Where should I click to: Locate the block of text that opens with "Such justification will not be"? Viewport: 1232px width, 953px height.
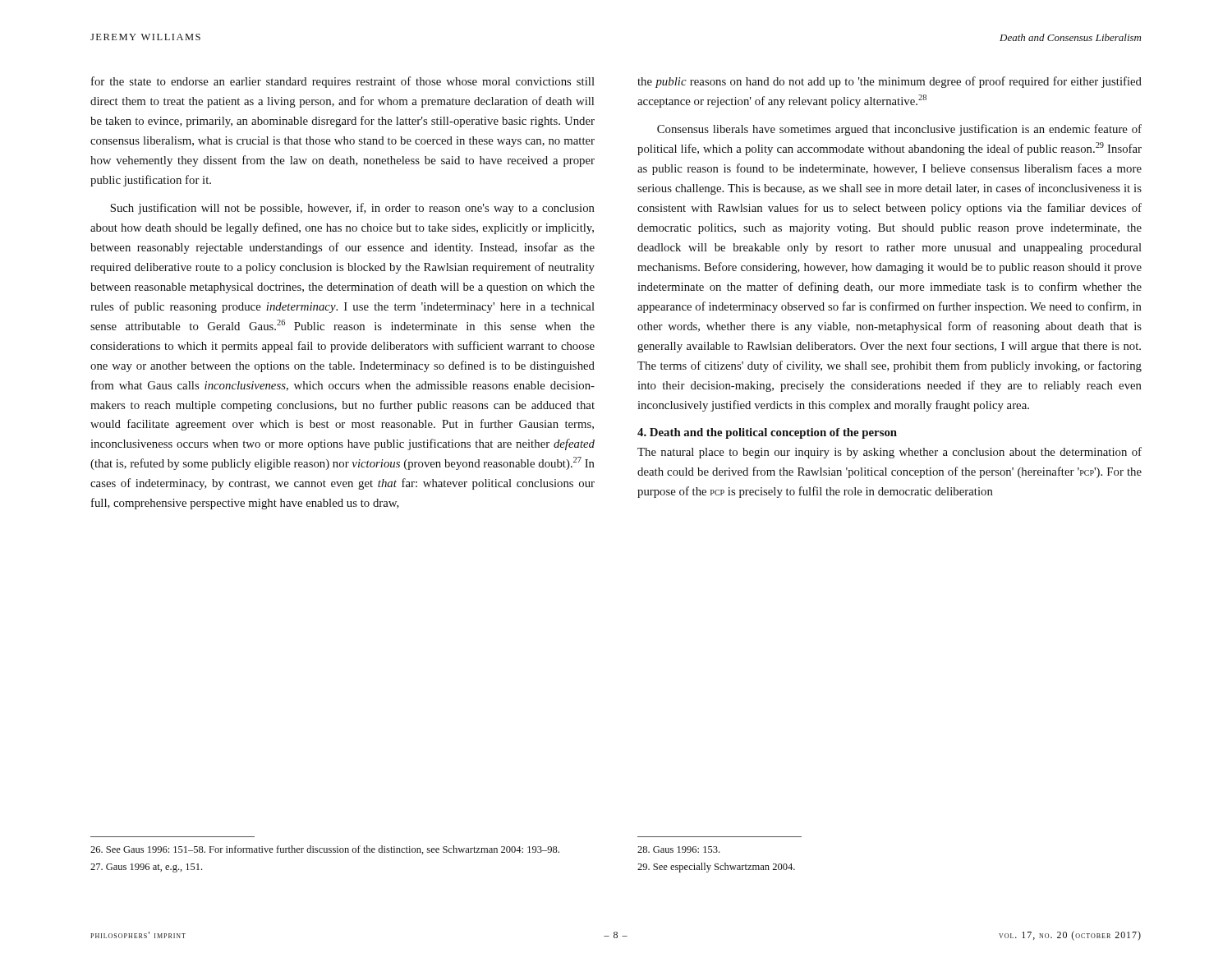click(x=342, y=356)
